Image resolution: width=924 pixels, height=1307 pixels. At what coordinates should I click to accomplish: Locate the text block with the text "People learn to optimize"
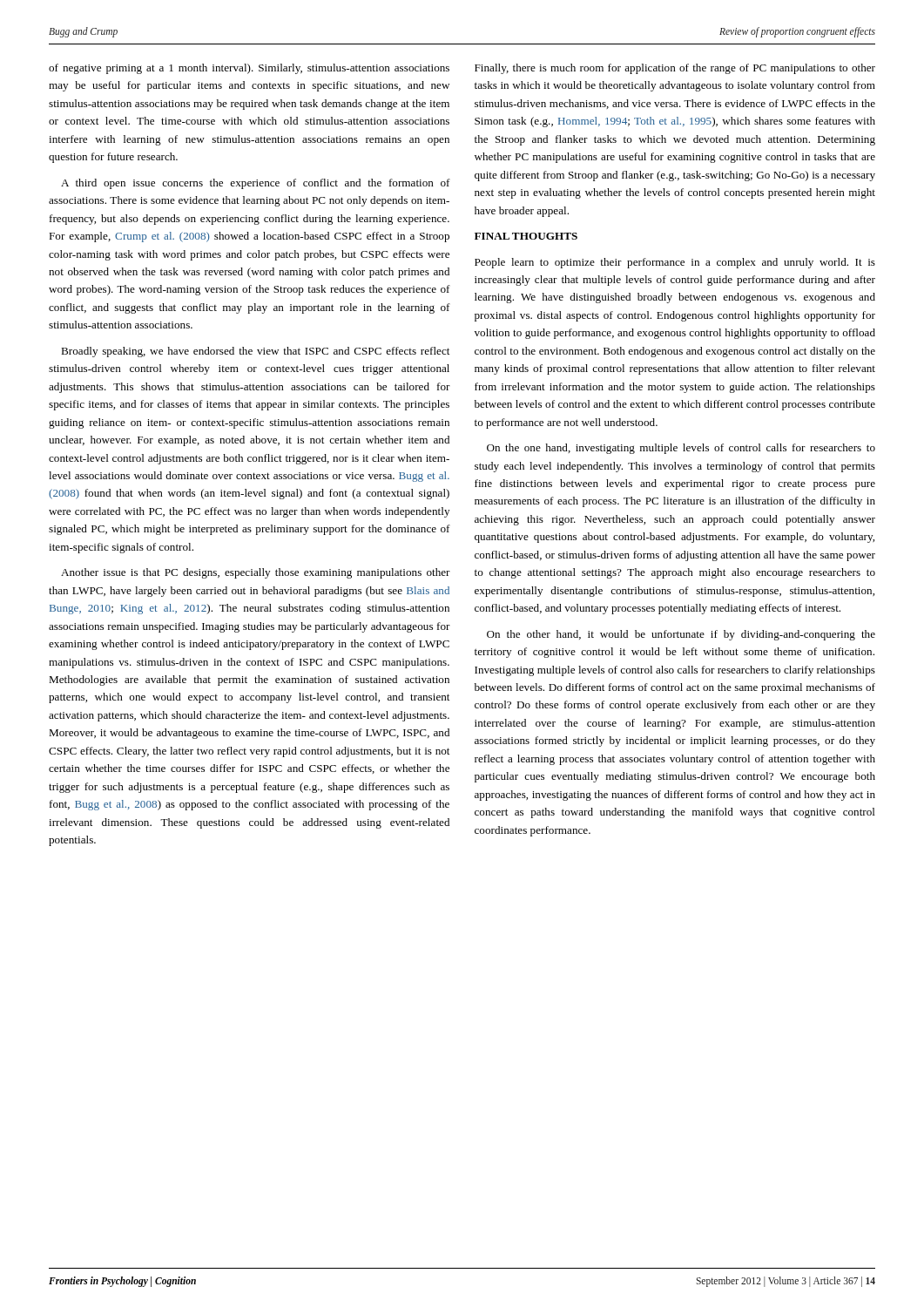point(675,546)
